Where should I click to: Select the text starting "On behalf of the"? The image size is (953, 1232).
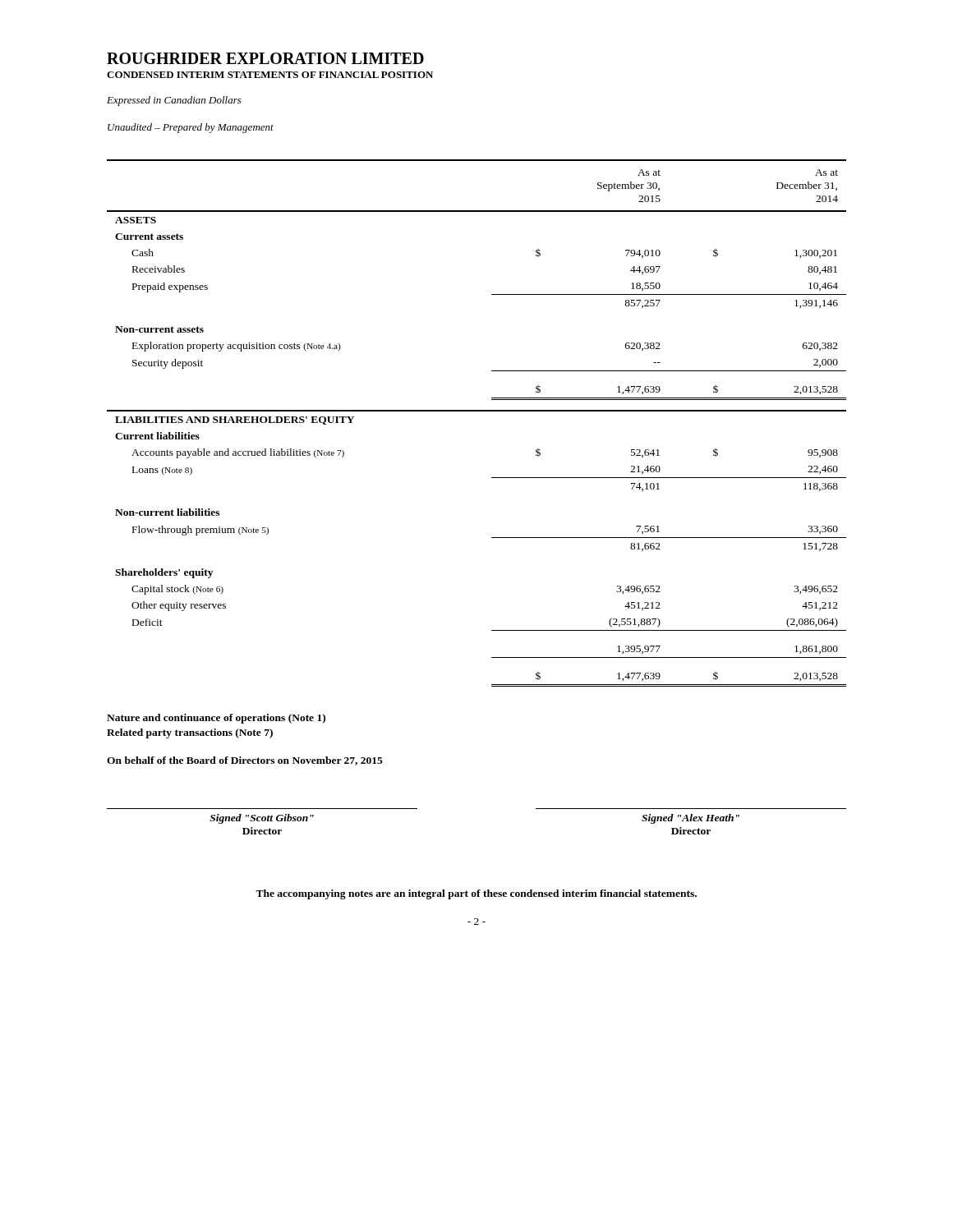[245, 761]
